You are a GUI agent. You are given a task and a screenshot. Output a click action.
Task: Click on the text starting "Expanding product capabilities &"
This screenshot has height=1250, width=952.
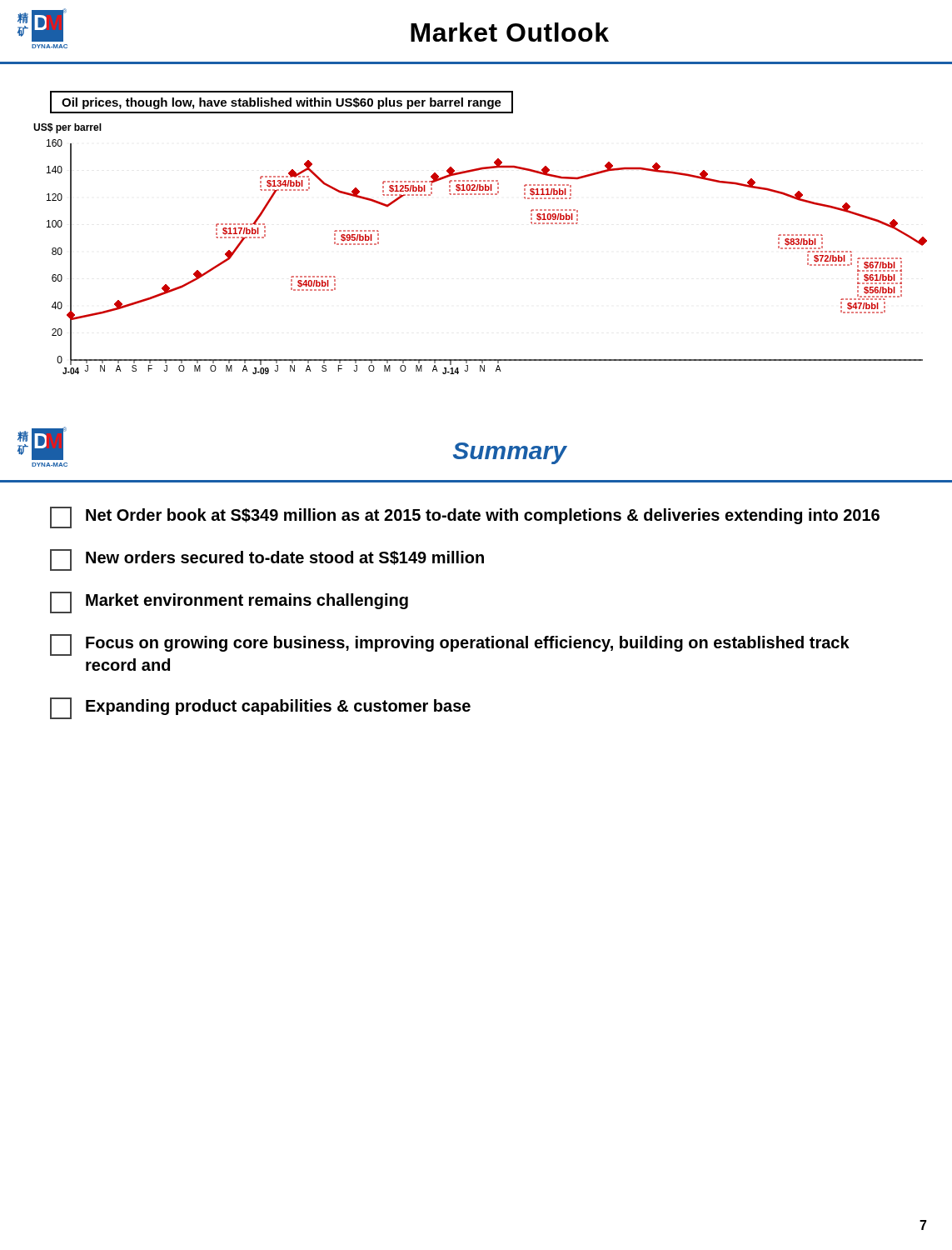click(260, 707)
